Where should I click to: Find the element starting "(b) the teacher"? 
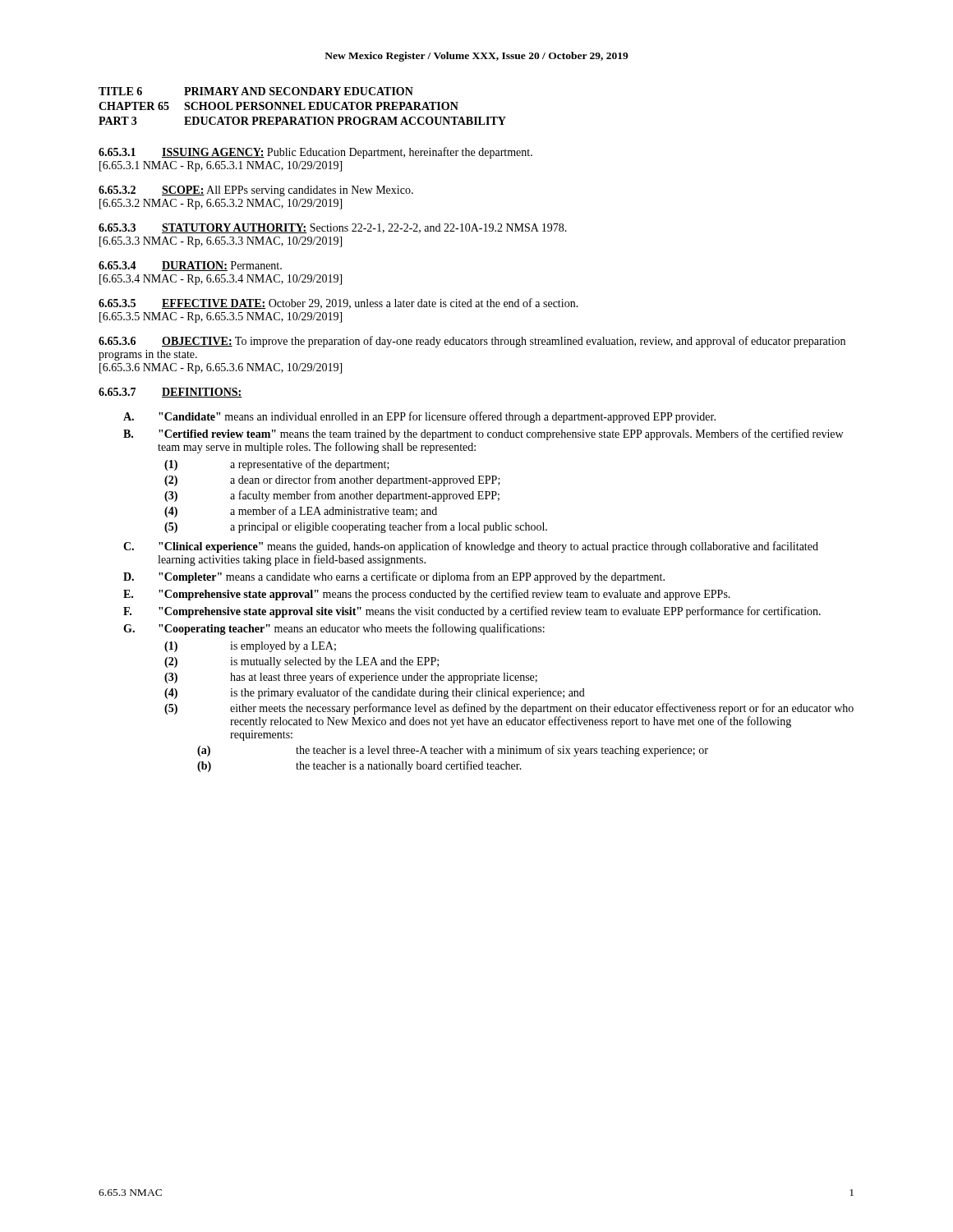476,766
